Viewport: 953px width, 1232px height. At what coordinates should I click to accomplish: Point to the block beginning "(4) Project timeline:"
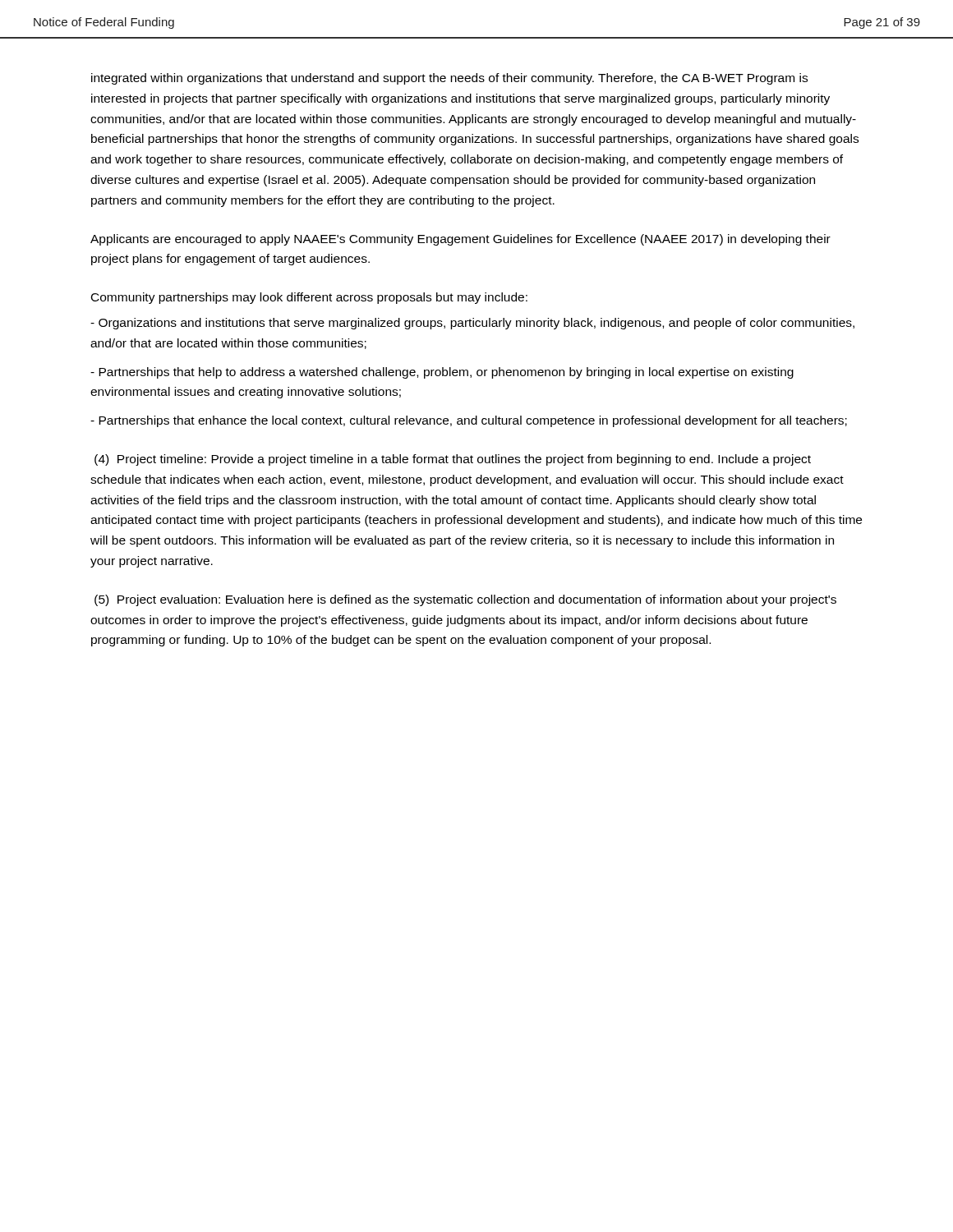point(476,510)
